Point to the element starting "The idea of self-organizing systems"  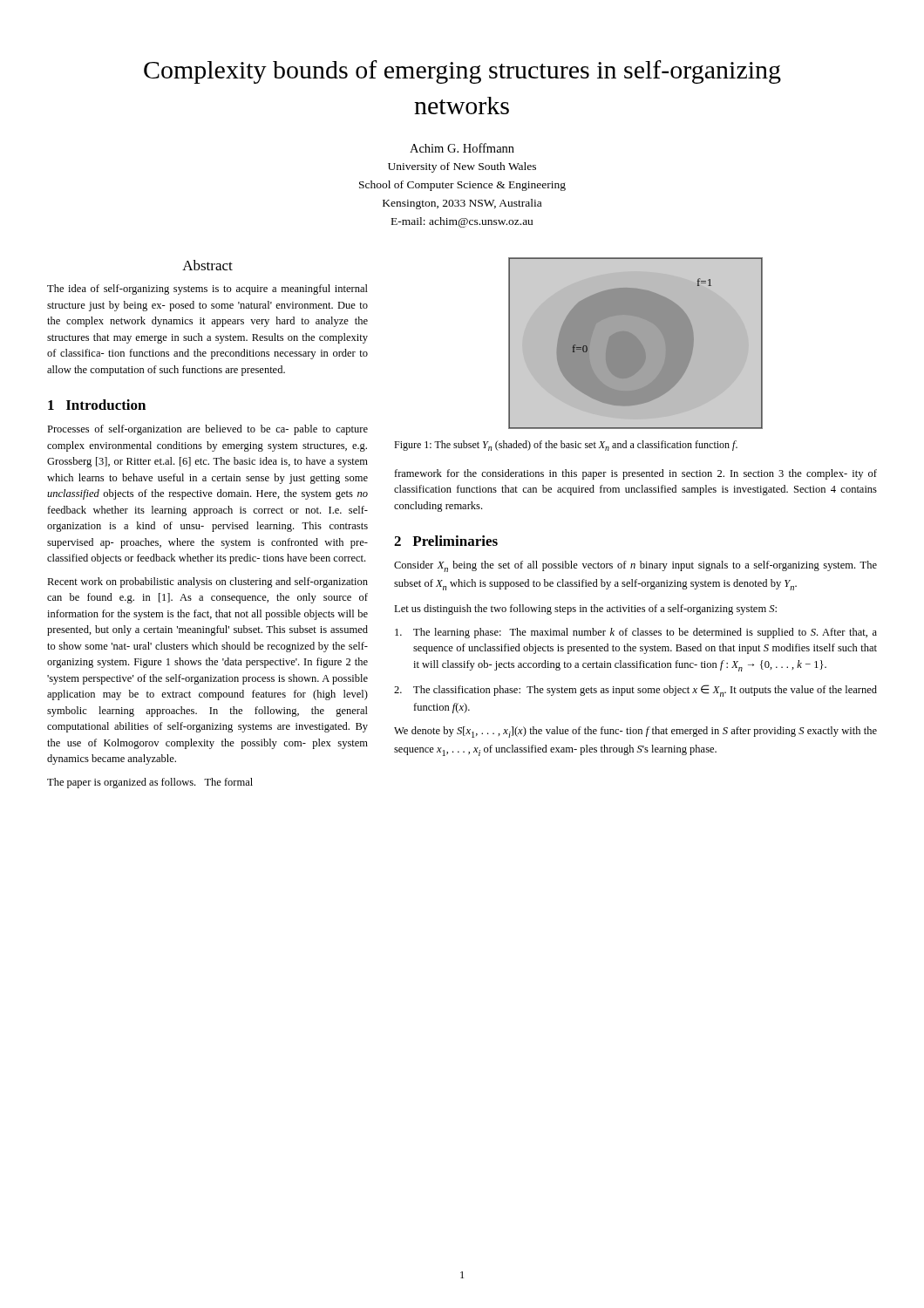[207, 329]
